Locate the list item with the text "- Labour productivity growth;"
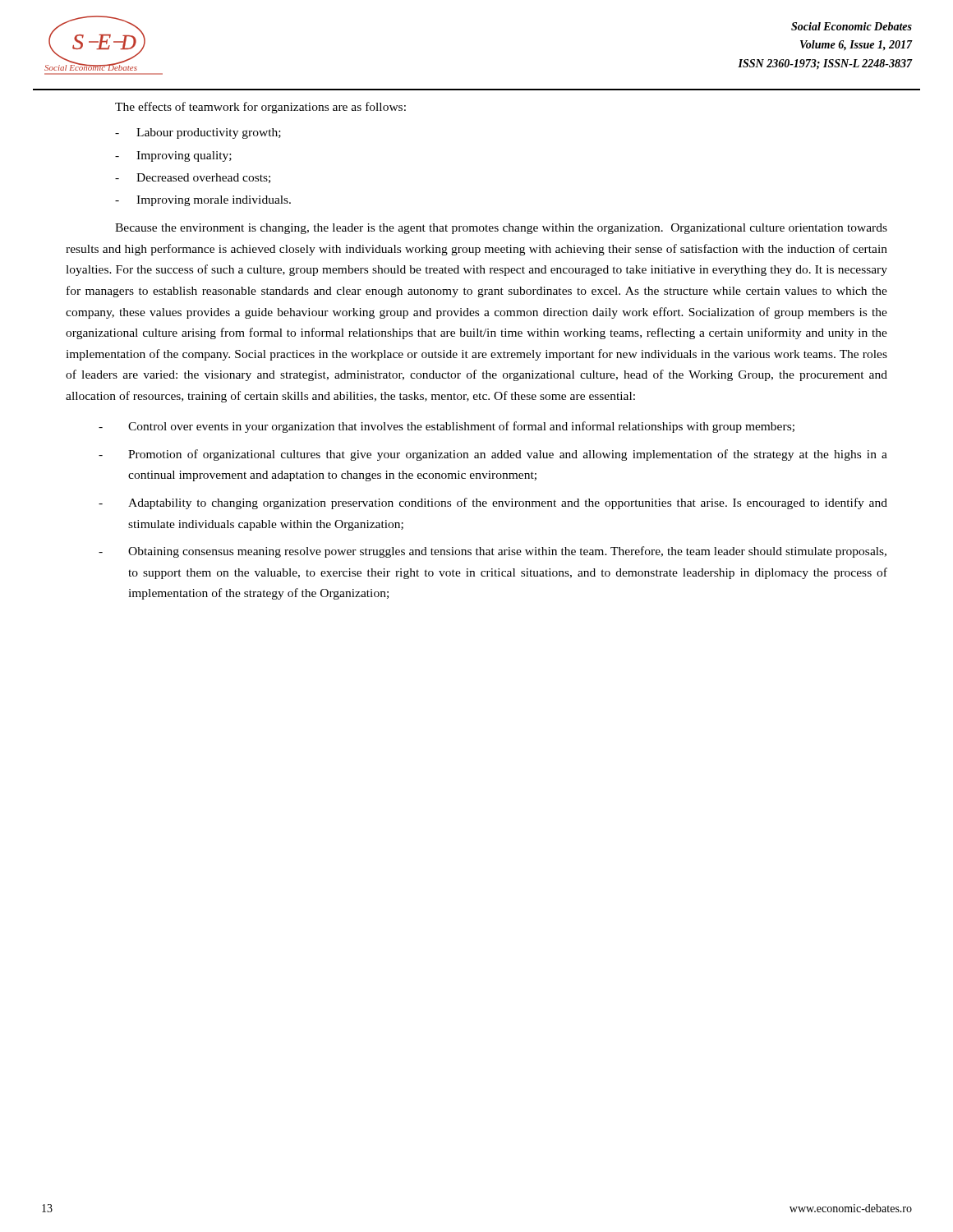The height and width of the screenshot is (1232, 953). click(x=198, y=132)
